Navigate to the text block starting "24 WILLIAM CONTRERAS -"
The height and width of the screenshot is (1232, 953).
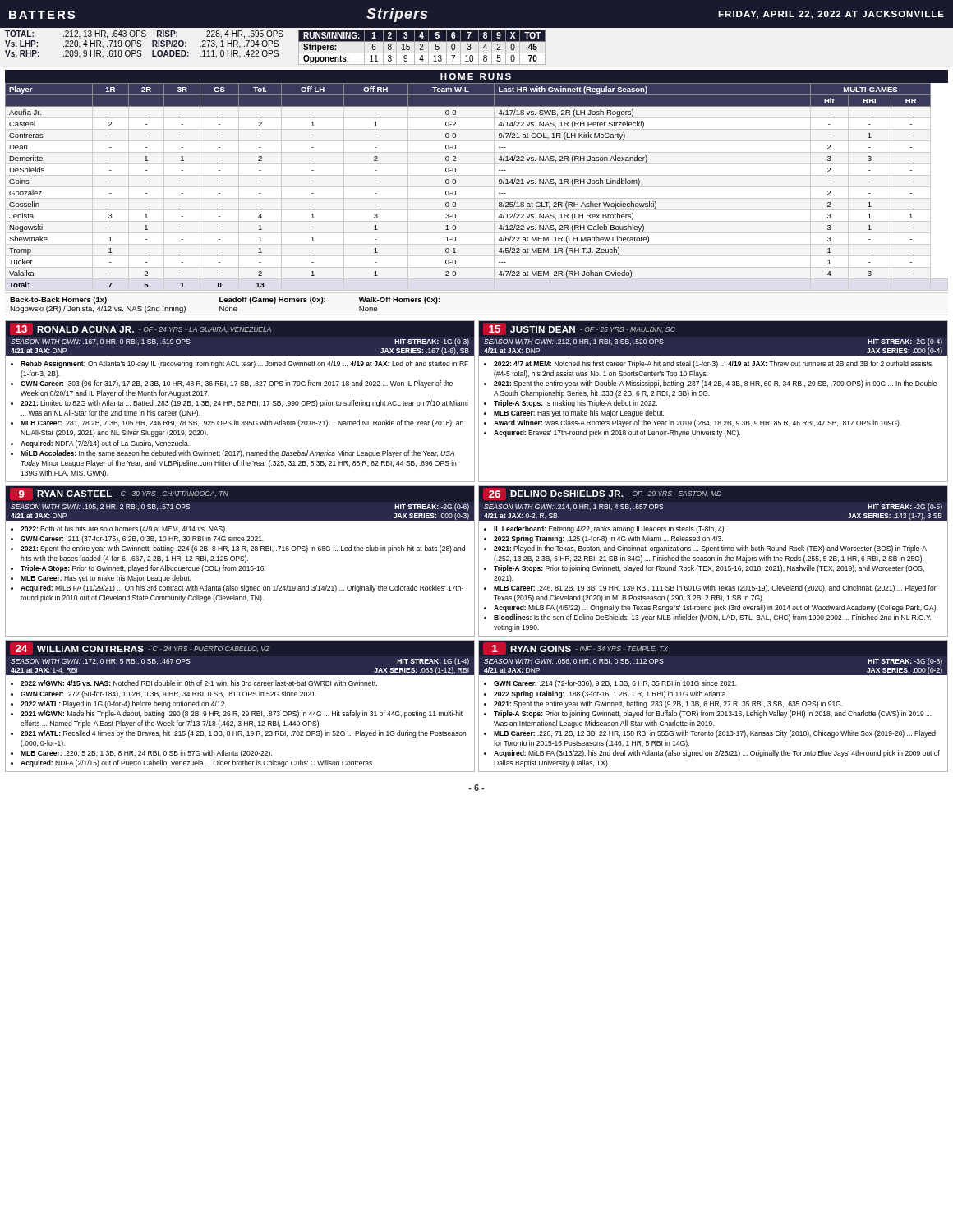coord(240,706)
